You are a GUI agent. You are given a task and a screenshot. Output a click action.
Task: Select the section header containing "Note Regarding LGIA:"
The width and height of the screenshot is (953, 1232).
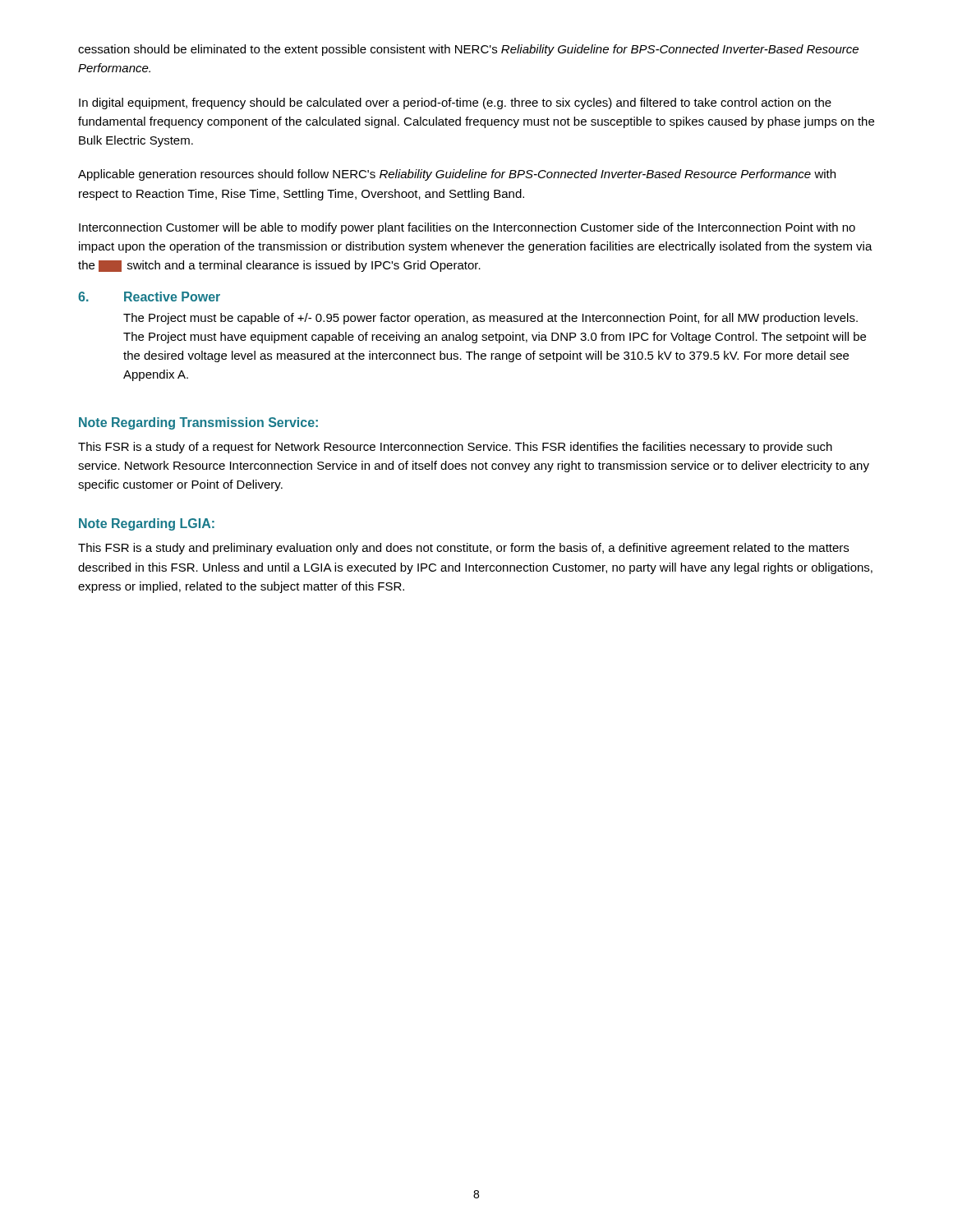point(147,524)
